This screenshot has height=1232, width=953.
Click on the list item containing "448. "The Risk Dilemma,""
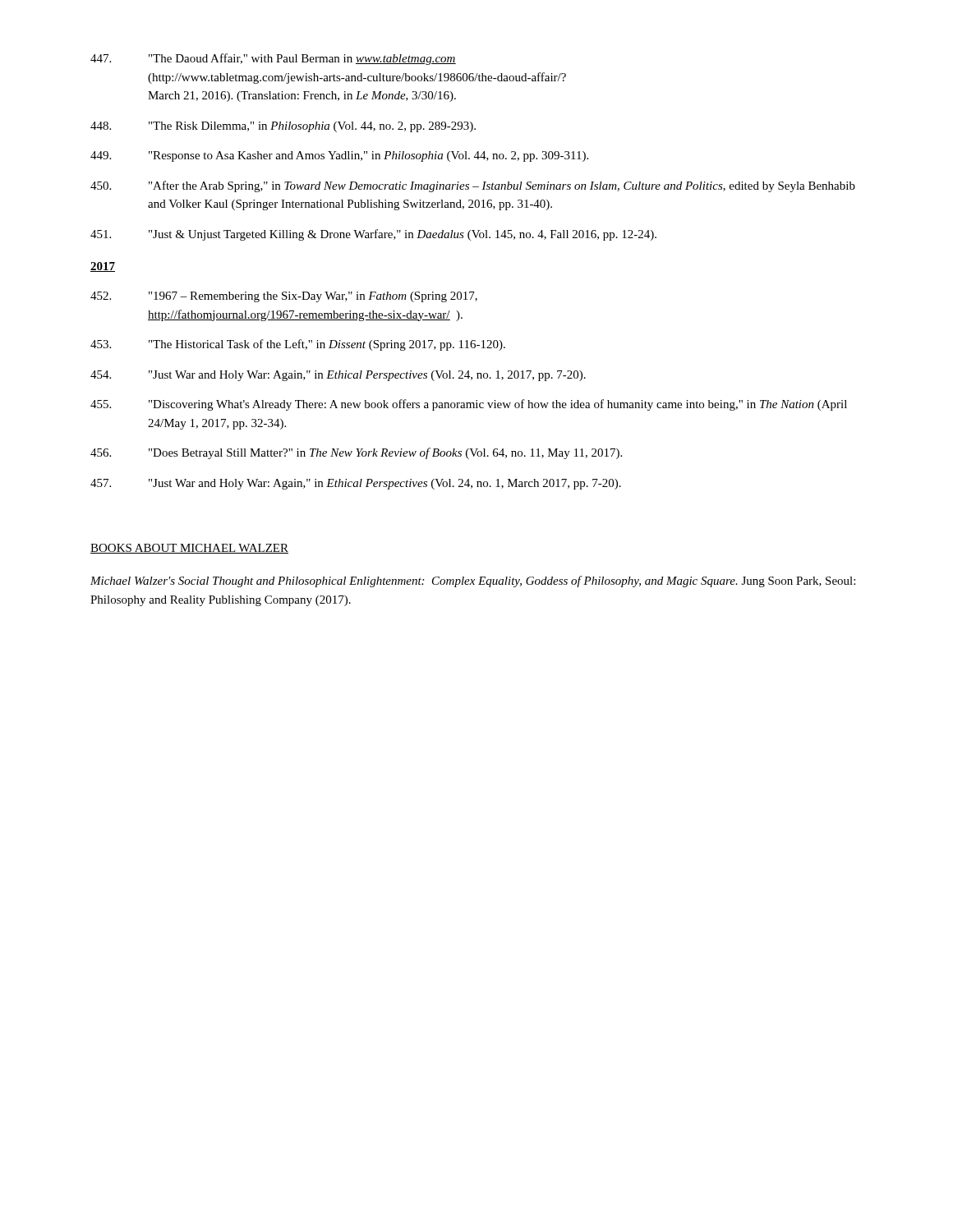point(481,125)
